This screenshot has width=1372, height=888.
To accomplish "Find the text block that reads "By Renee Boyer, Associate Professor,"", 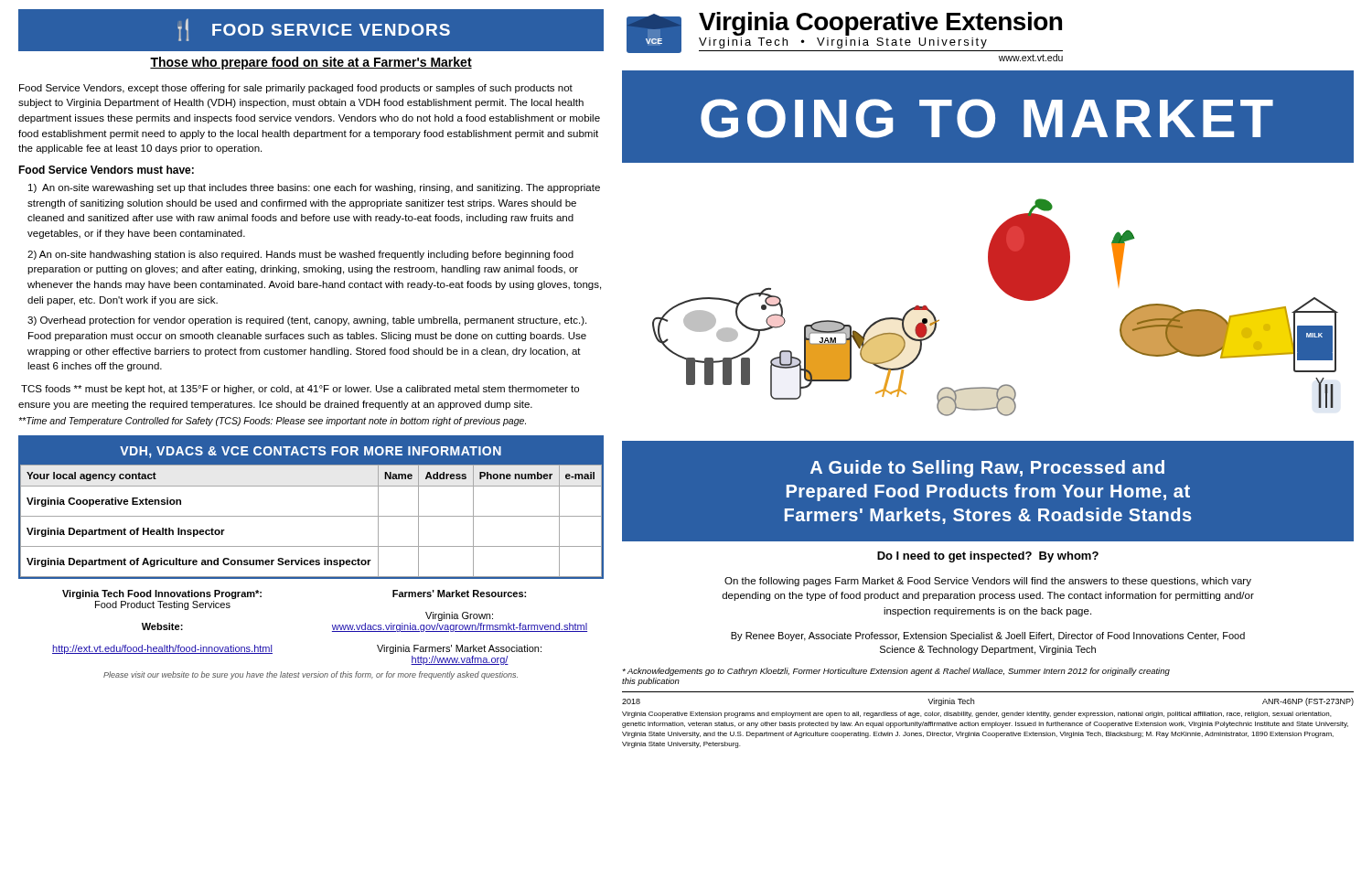I will pyautogui.click(x=988, y=643).
